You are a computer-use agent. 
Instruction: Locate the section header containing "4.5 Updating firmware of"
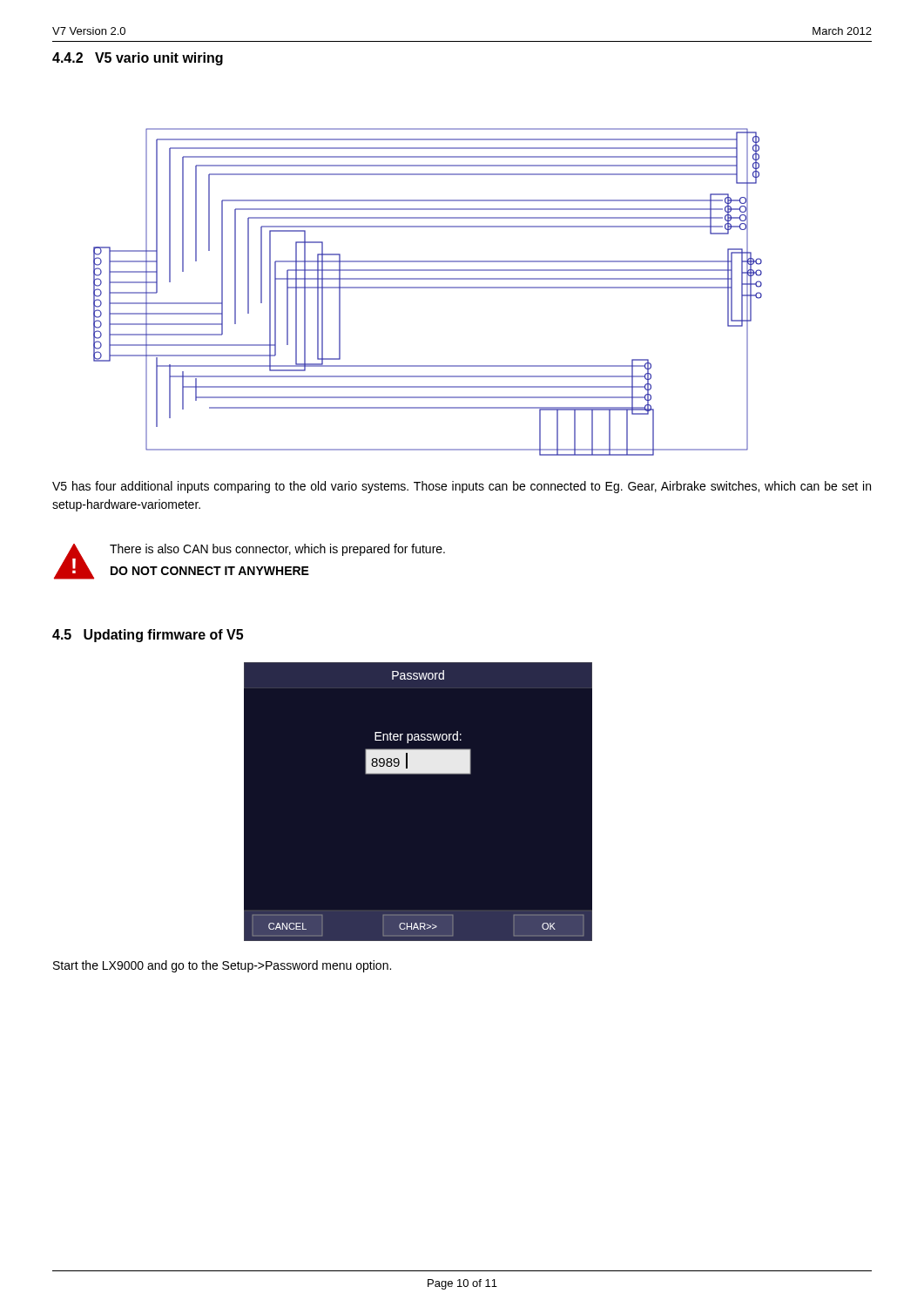point(148,635)
